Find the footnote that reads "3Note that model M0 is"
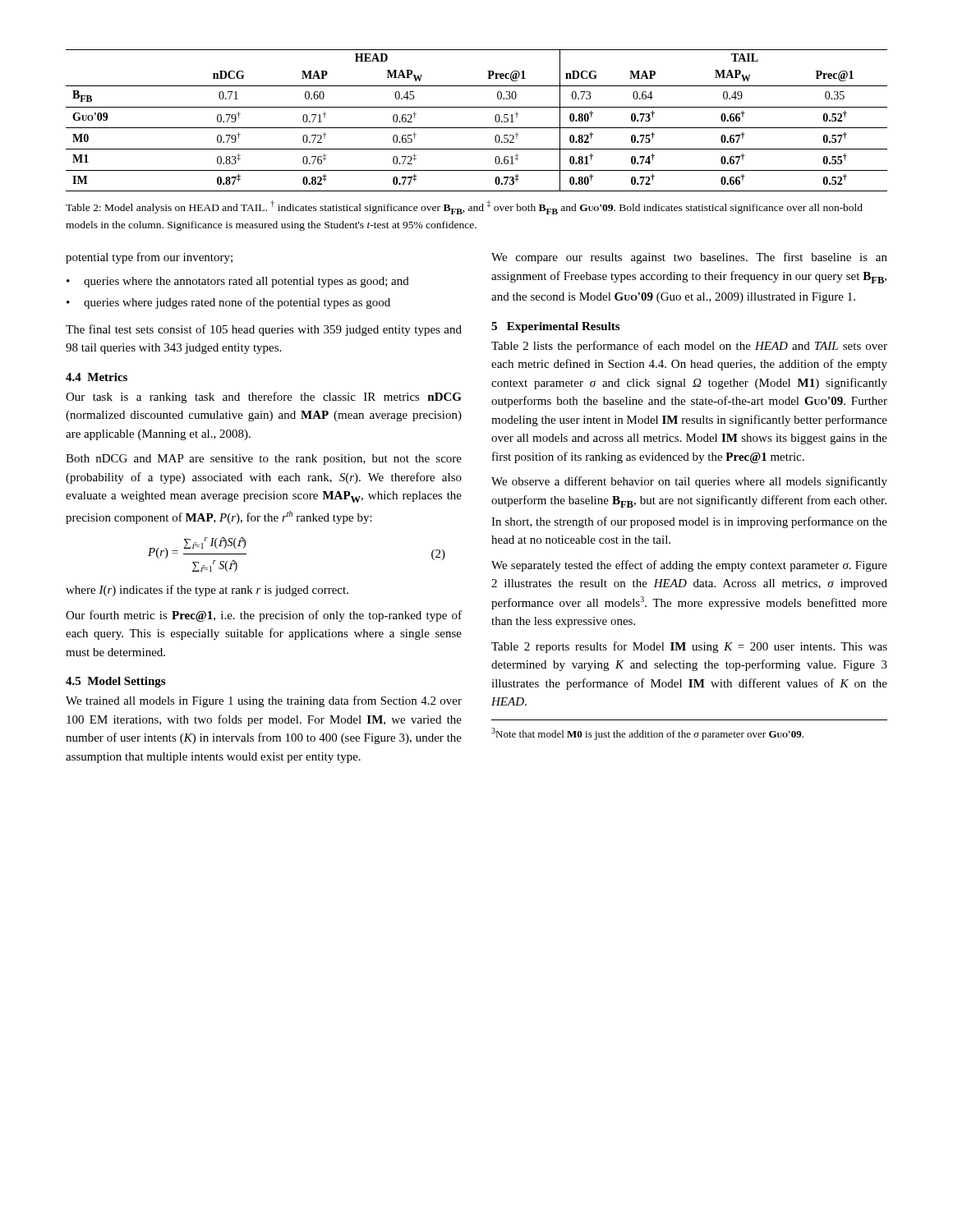The image size is (953, 1232). point(648,733)
